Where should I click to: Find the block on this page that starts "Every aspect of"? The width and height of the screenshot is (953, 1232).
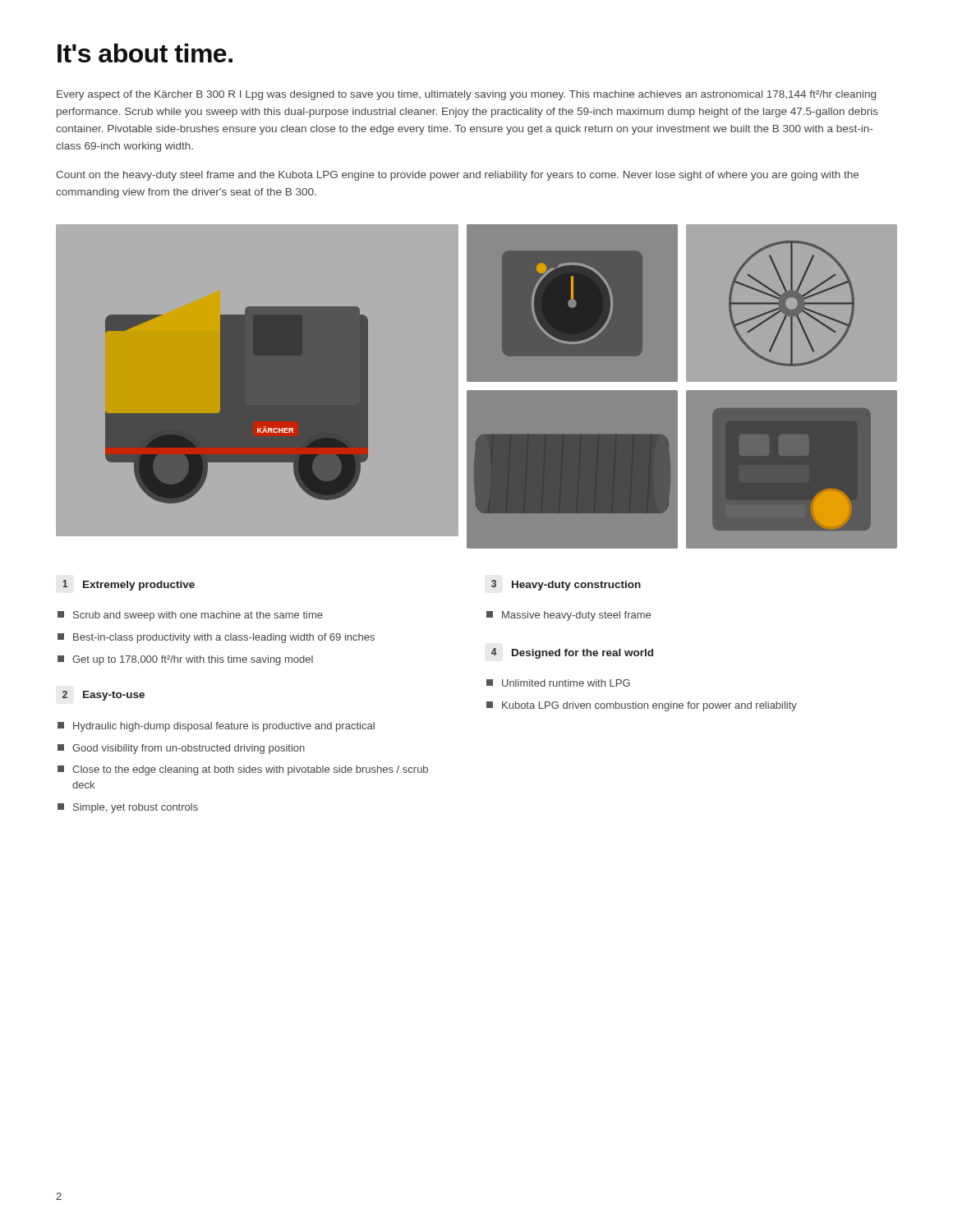tap(475, 121)
